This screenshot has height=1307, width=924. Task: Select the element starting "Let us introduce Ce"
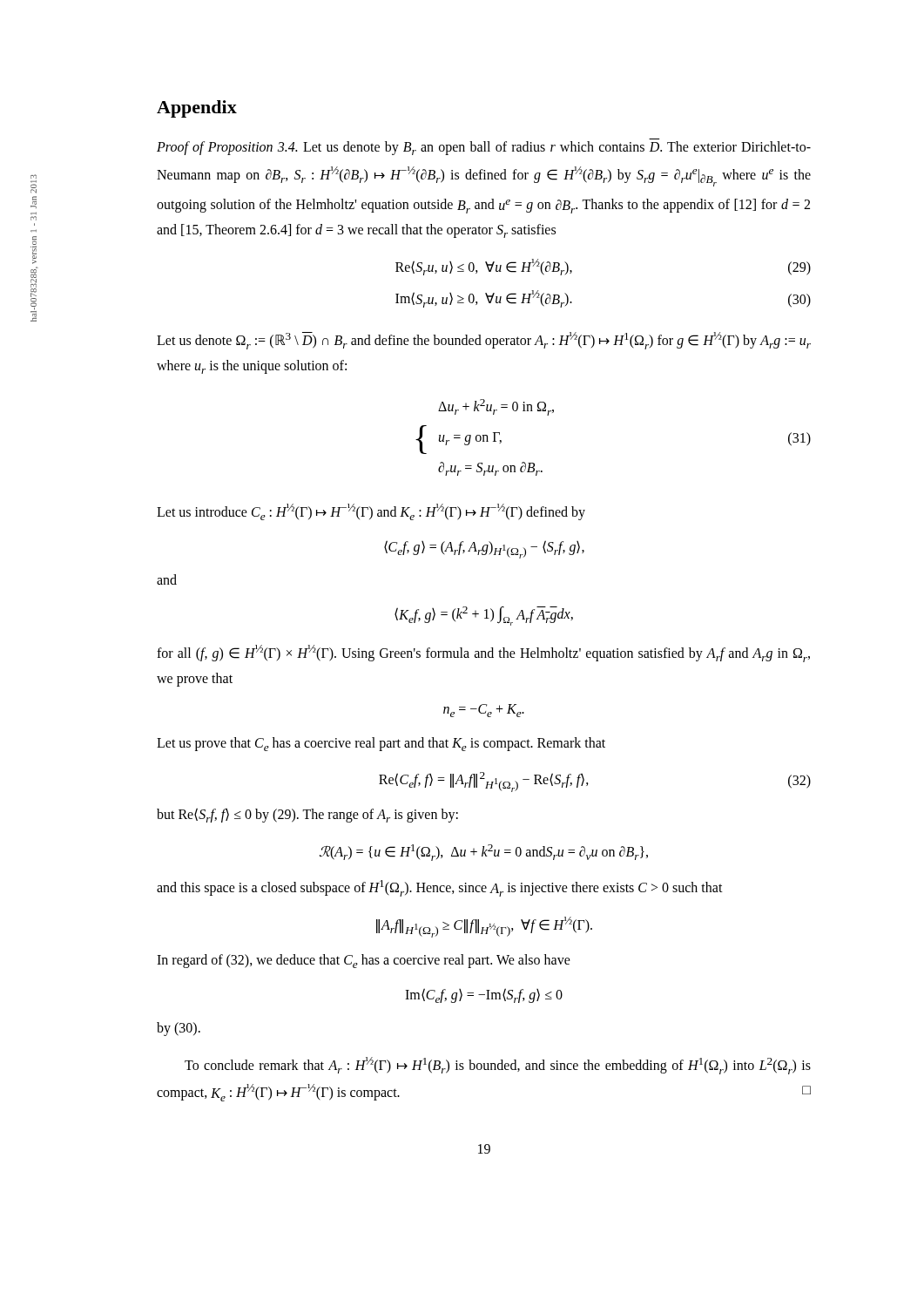click(x=484, y=512)
